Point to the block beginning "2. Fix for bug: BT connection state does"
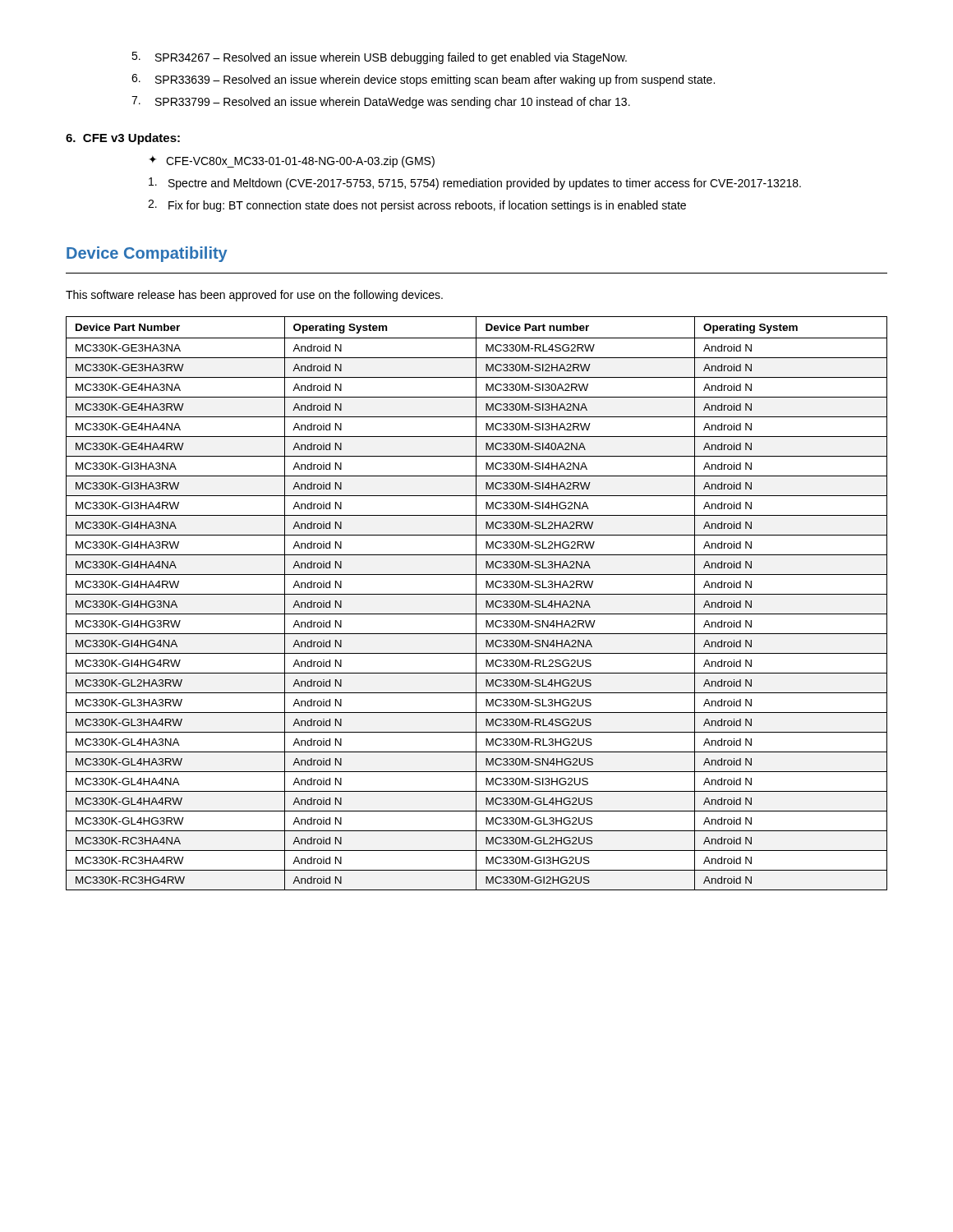This screenshot has width=953, height=1232. pos(518,206)
